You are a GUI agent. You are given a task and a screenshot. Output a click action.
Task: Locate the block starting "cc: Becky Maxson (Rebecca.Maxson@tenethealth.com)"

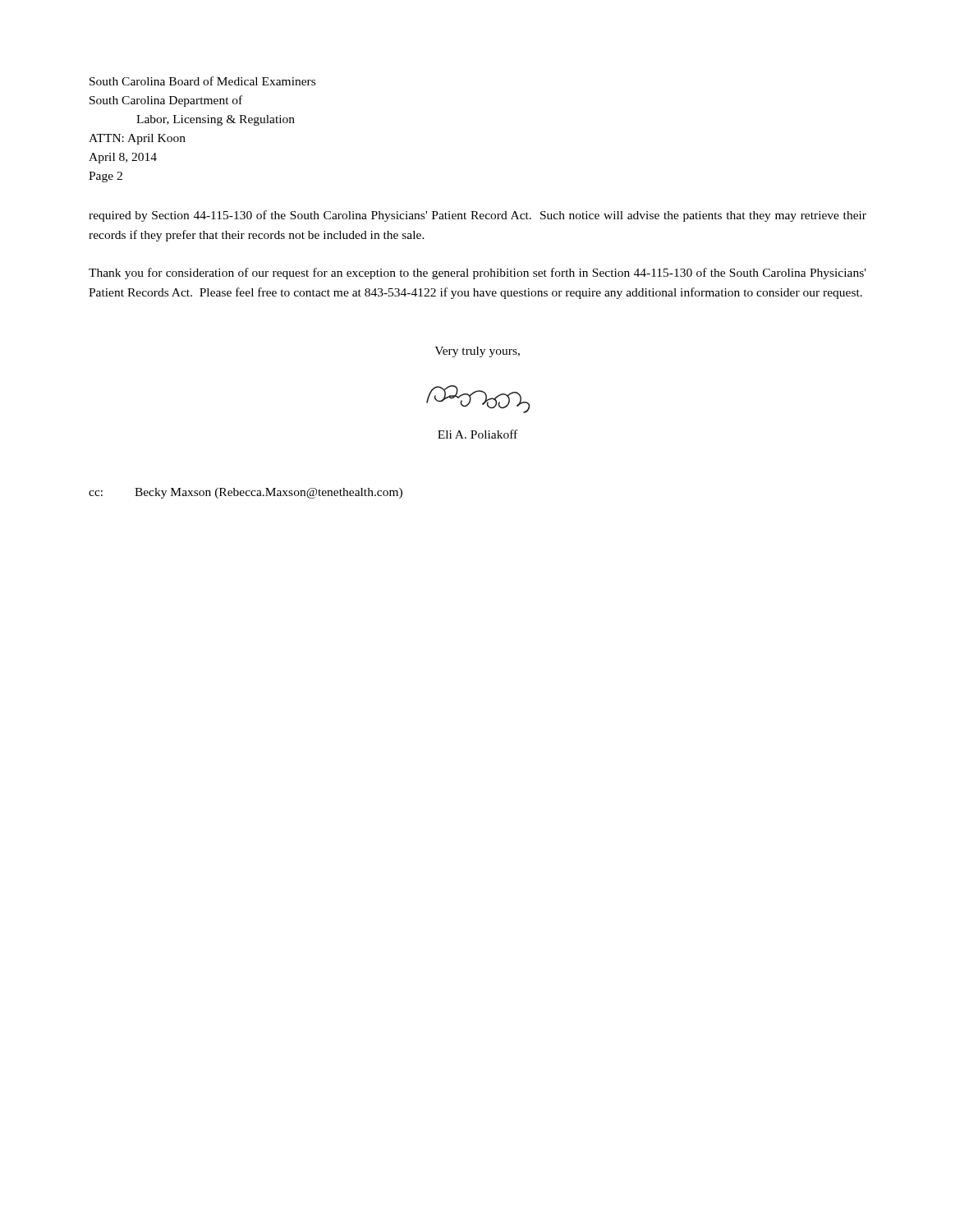[x=246, y=492]
